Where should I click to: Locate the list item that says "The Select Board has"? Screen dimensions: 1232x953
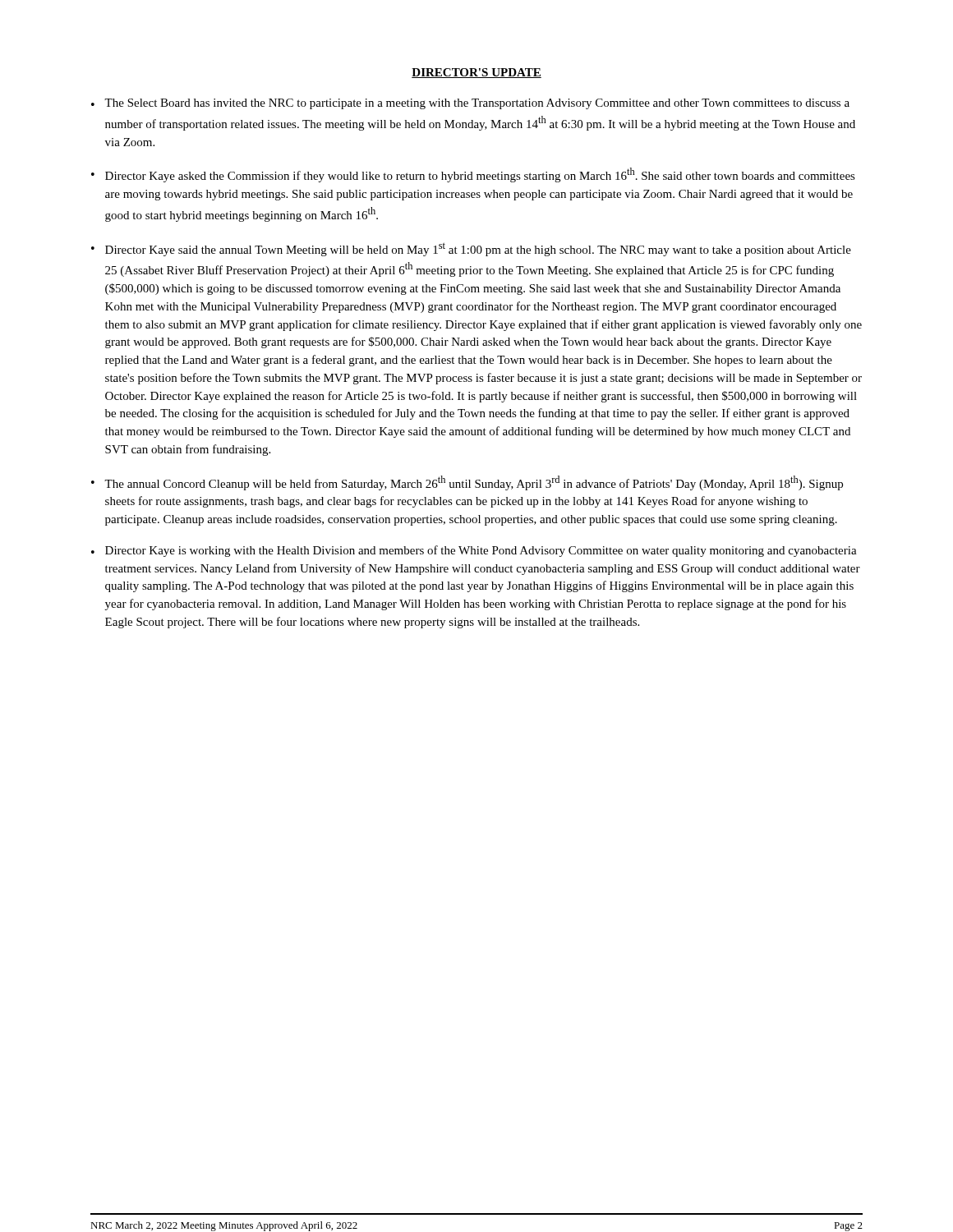tap(484, 123)
